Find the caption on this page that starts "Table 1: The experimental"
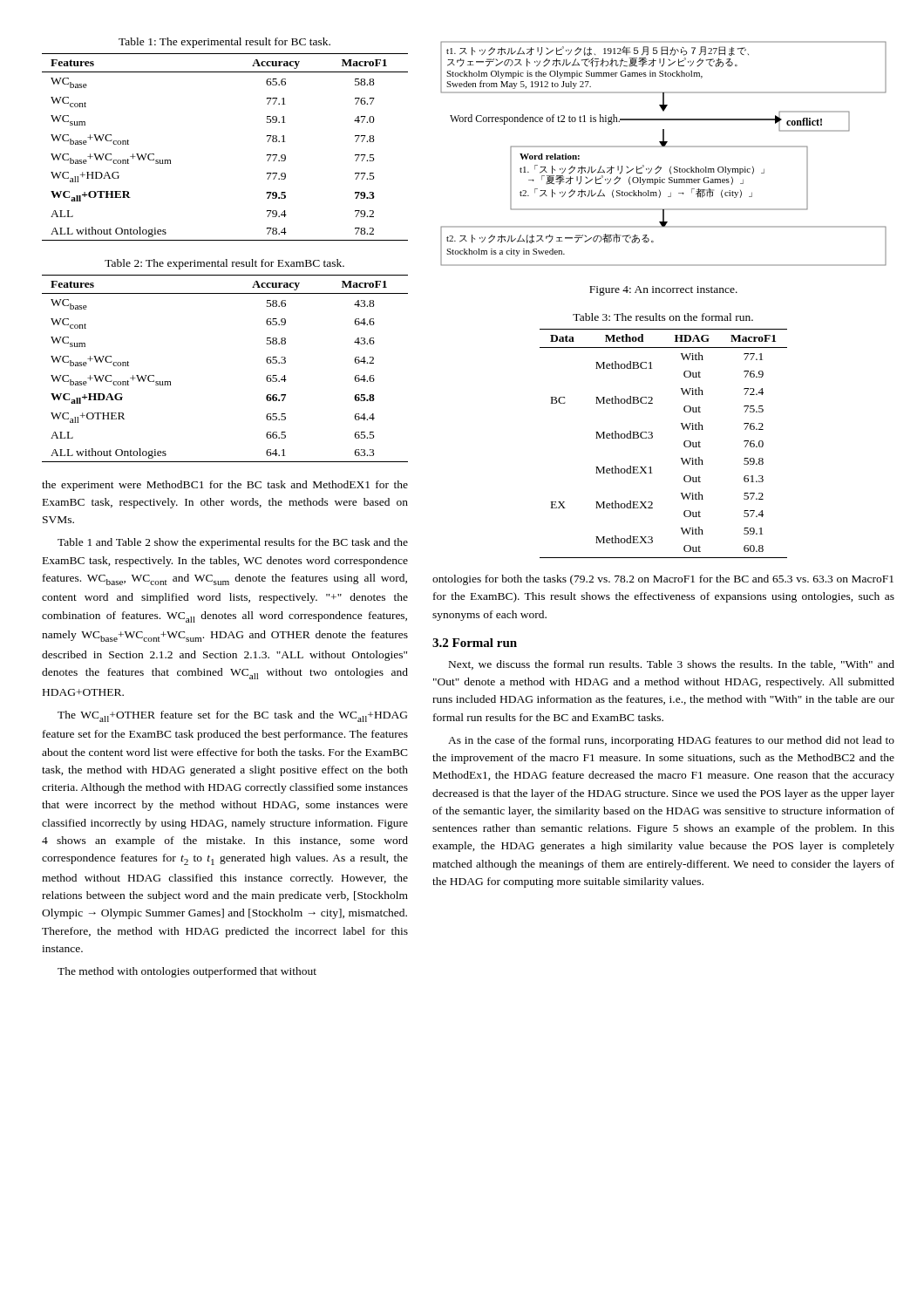This screenshot has width=924, height=1308. (x=225, y=41)
